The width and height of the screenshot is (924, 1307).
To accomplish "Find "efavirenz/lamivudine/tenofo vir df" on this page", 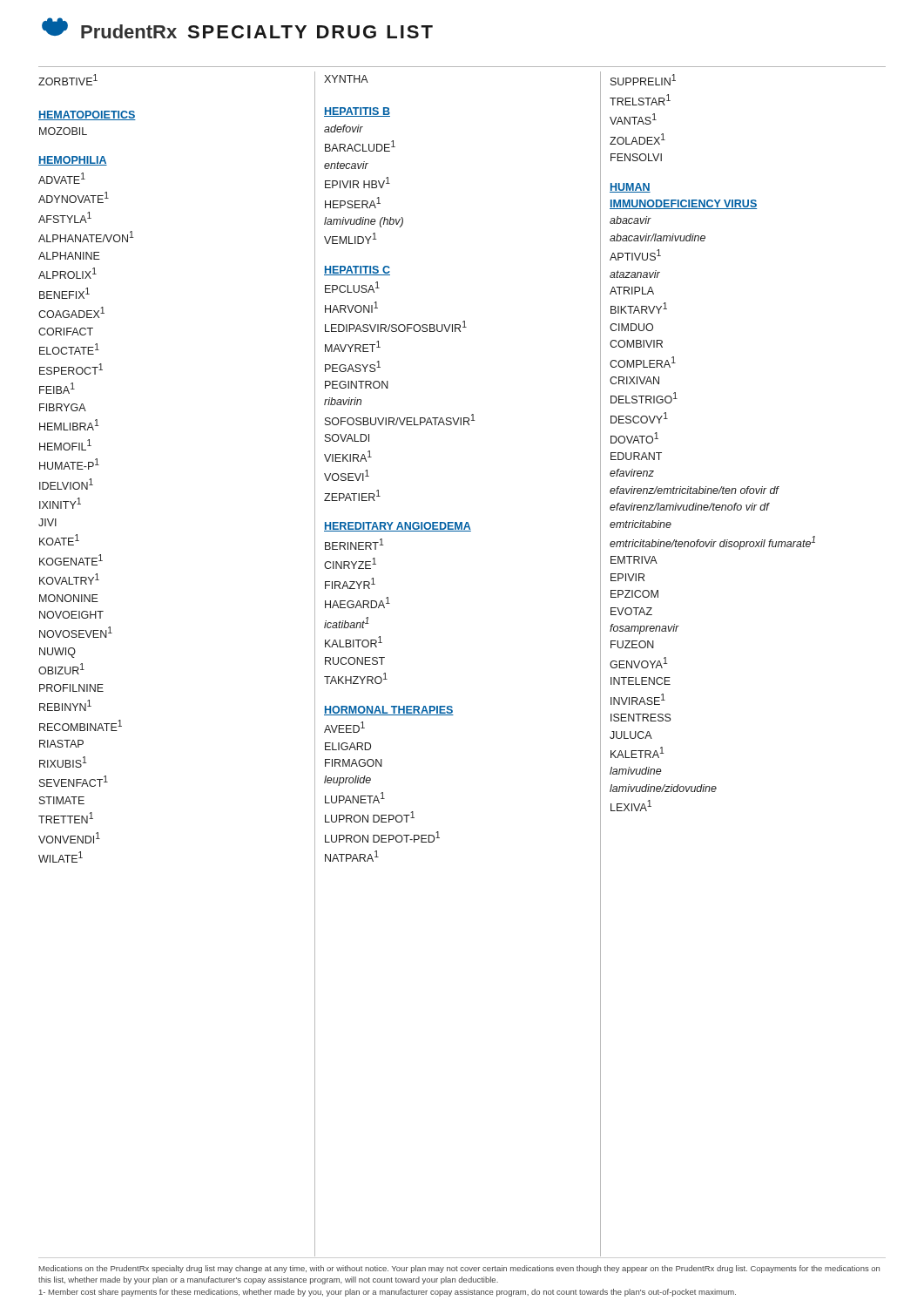I will [x=743, y=508].
